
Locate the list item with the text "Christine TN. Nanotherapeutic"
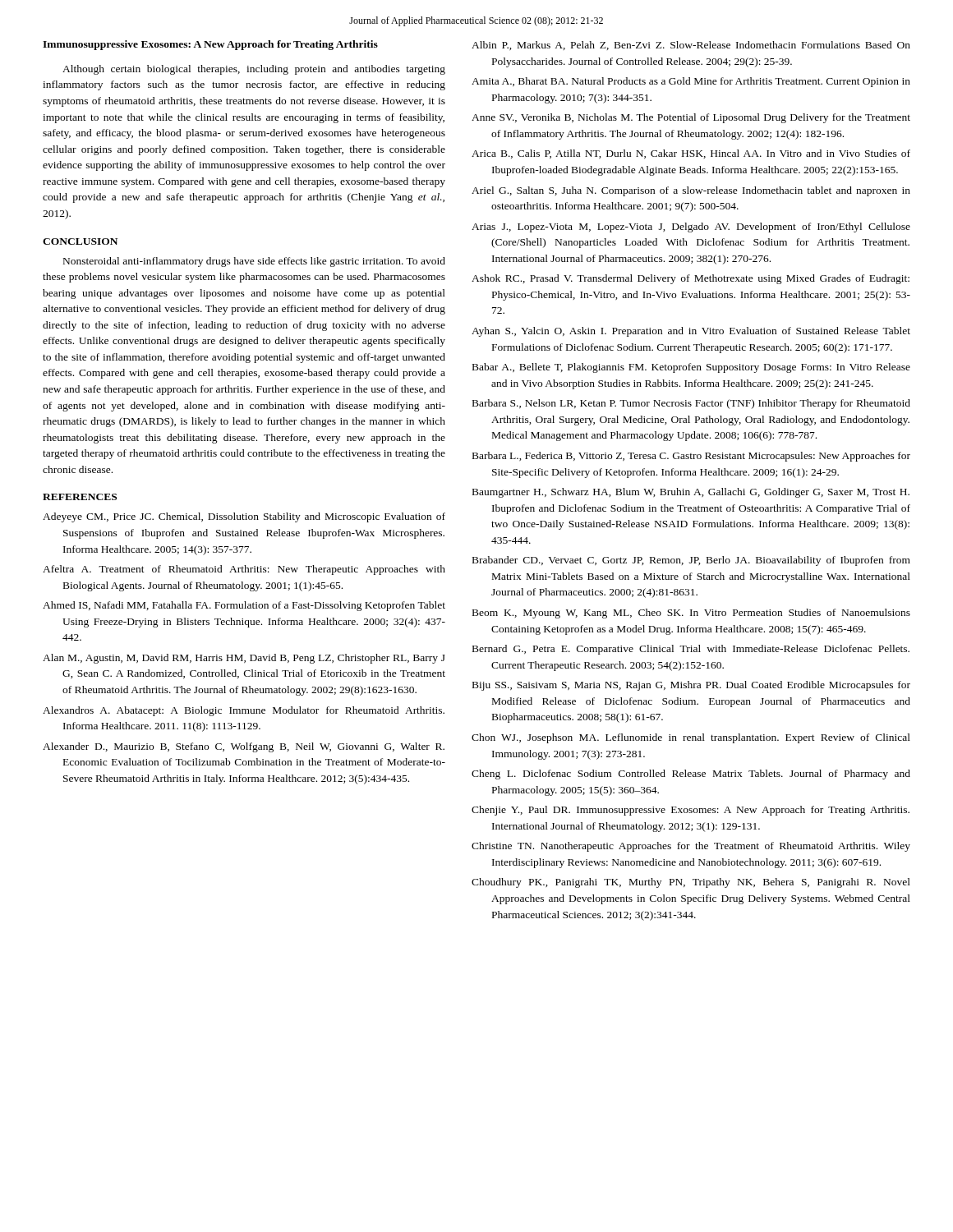[691, 854]
